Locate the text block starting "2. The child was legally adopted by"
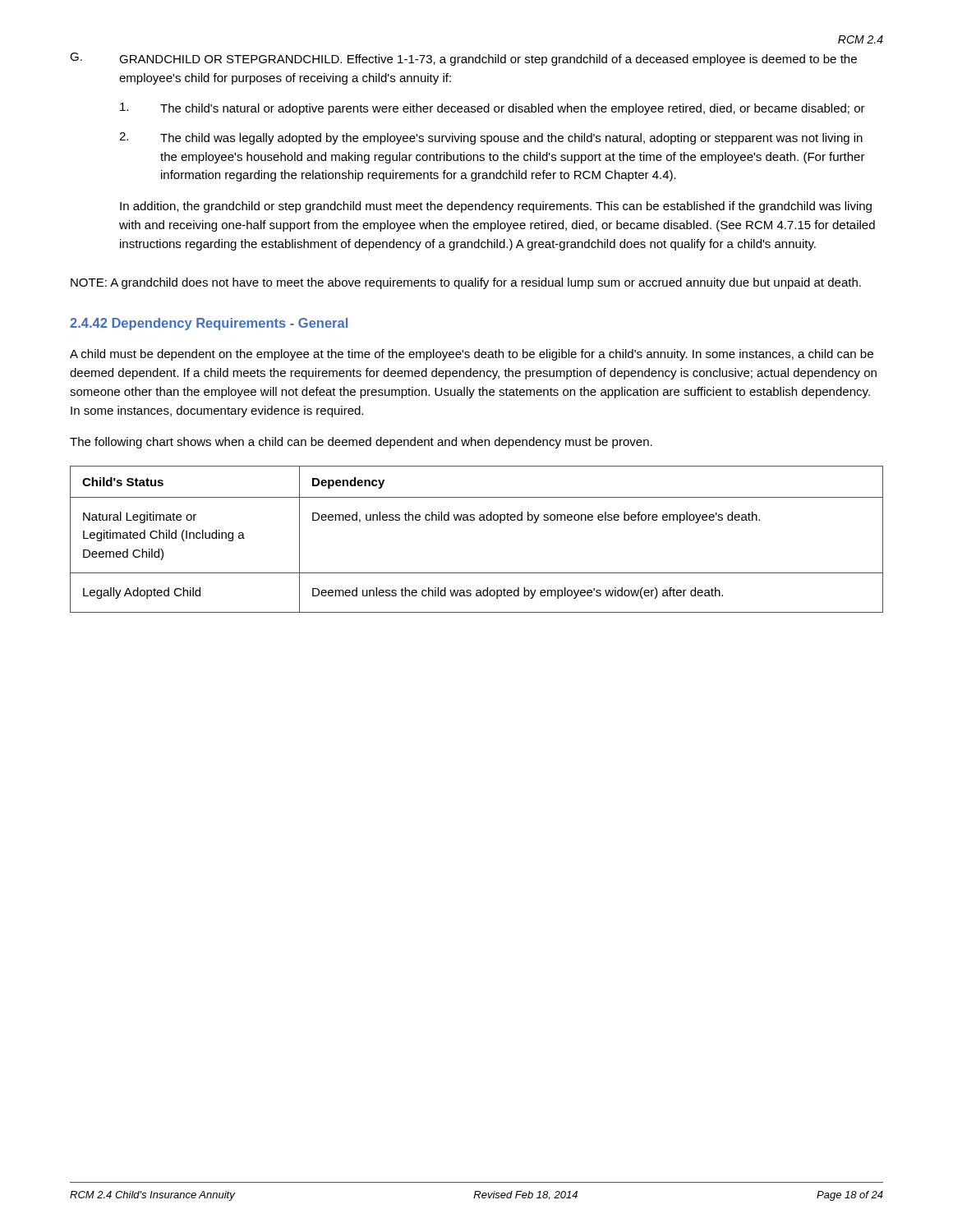Viewport: 953px width, 1232px height. coord(501,157)
